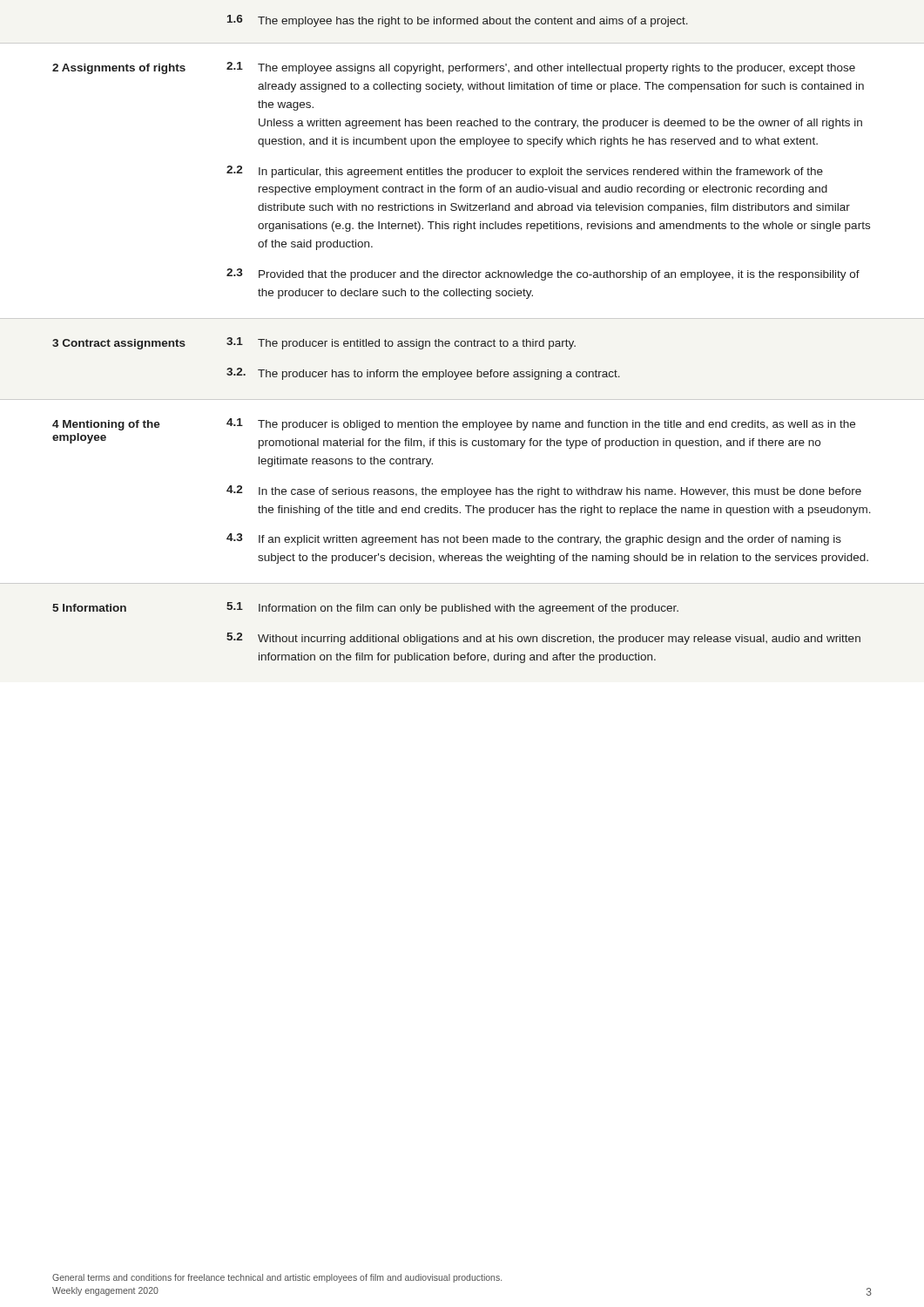
Task: Point to the block beginning "4.3 If an explicit written agreement has not"
Action: pyautogui.click(x=549, y=549)
